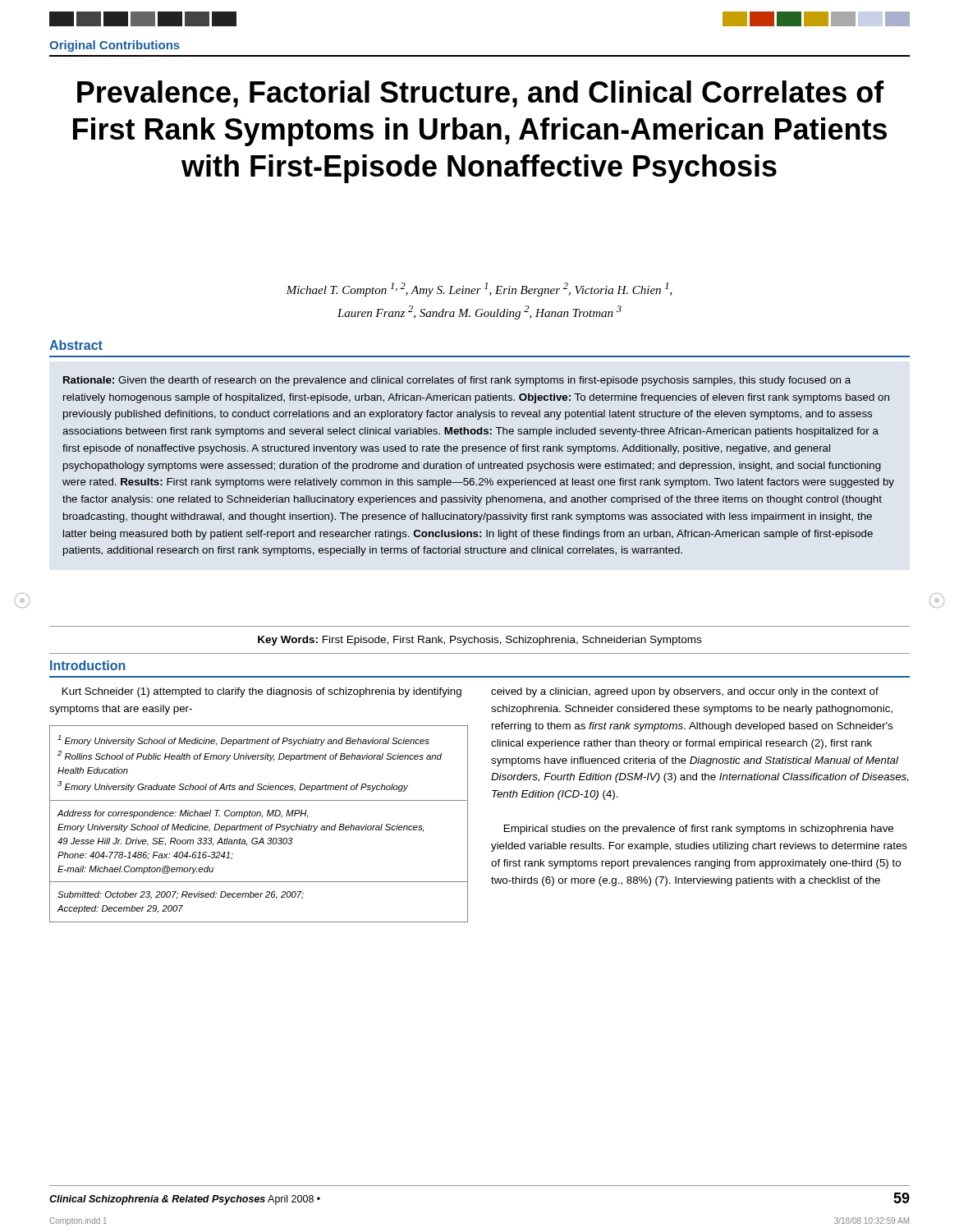
Task: Where is the title that starts "Prevalence, Factorial Structure, and"?
Action: [480, 129]
